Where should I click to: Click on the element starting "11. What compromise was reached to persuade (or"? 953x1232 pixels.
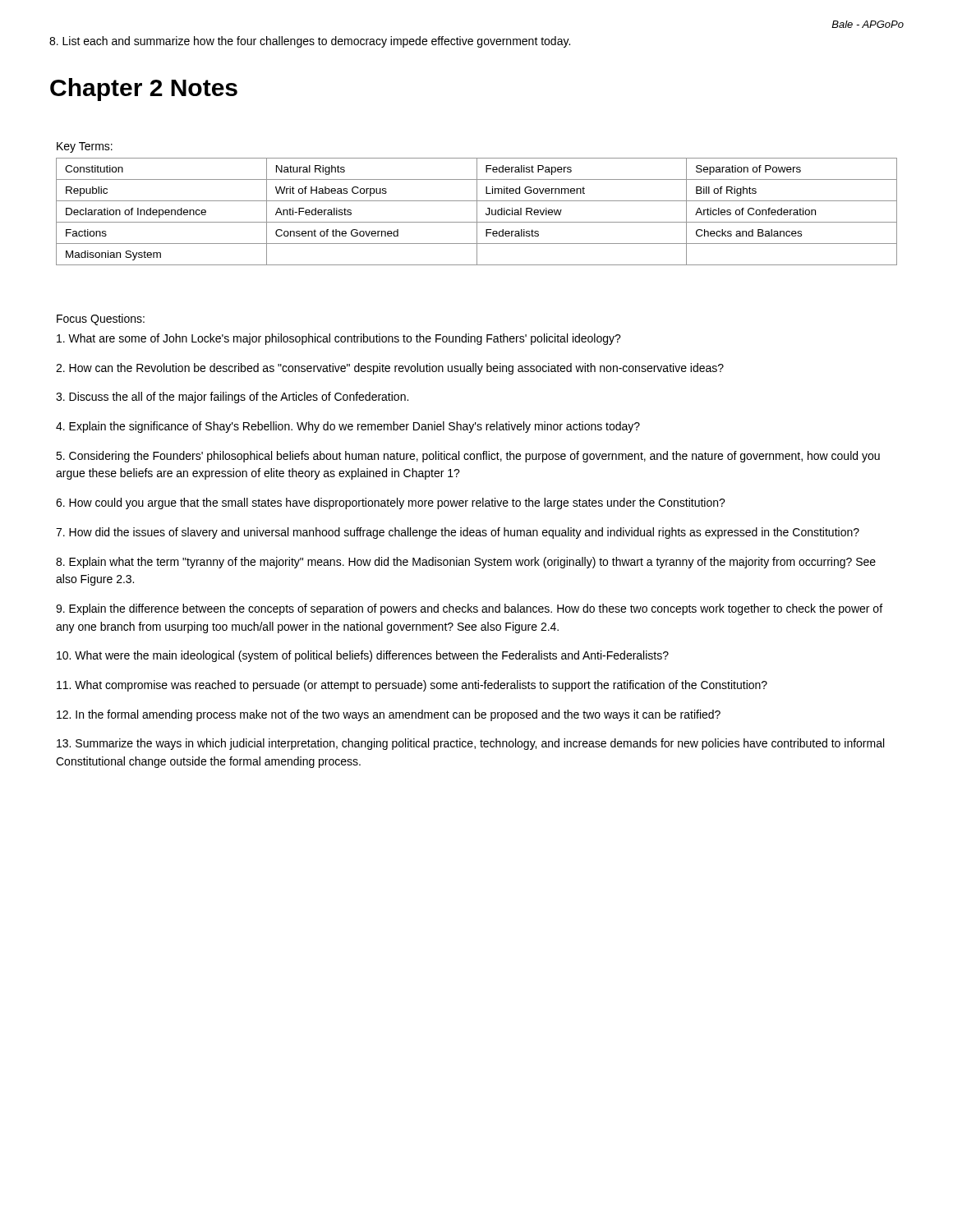[x=412, y=685]
